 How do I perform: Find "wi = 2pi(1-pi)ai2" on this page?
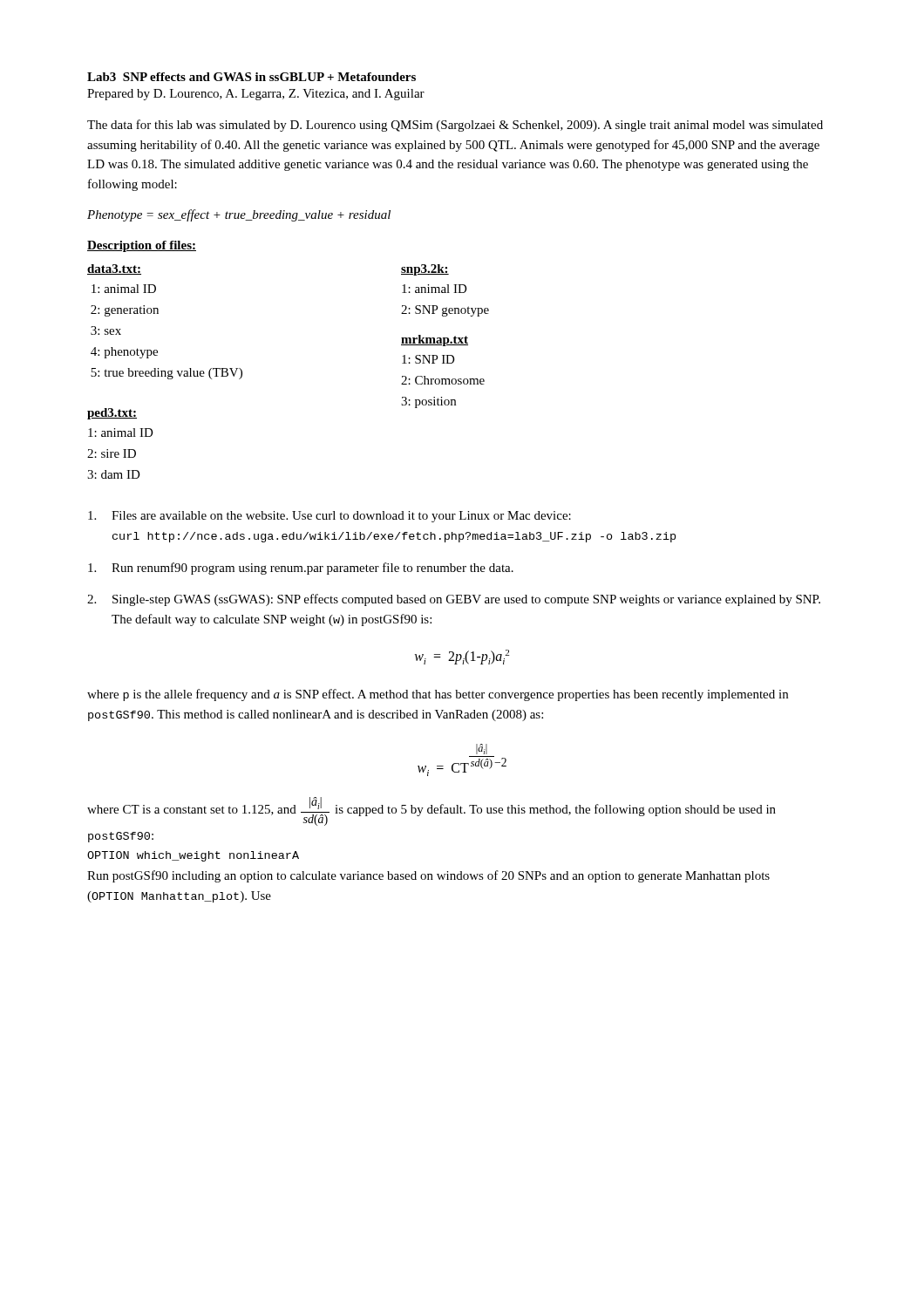pyautogui.click(x=462, y=657)
